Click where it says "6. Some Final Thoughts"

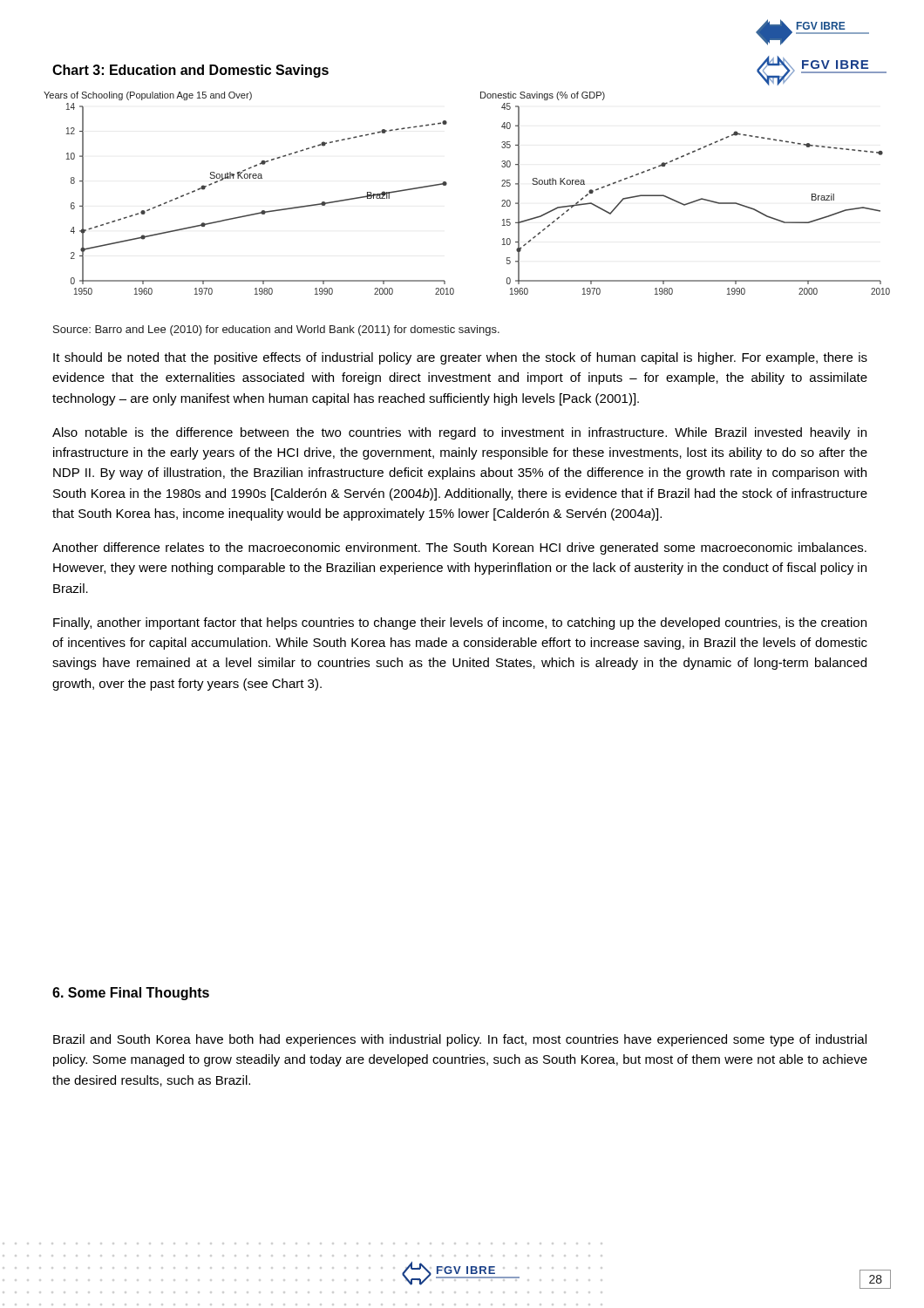click(131, 993)
